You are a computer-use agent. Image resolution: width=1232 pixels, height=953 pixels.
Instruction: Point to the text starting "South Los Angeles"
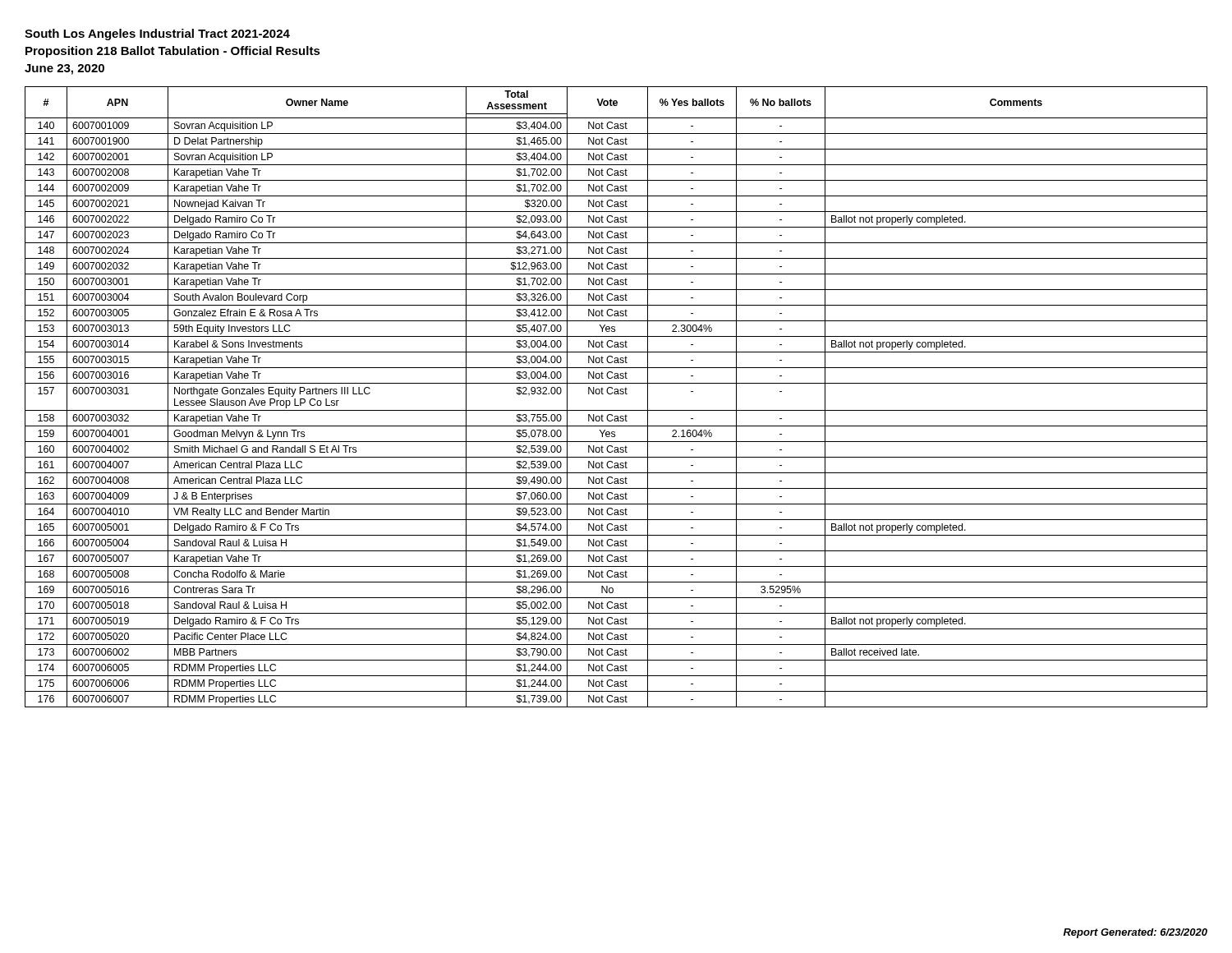tap(157, 35)
